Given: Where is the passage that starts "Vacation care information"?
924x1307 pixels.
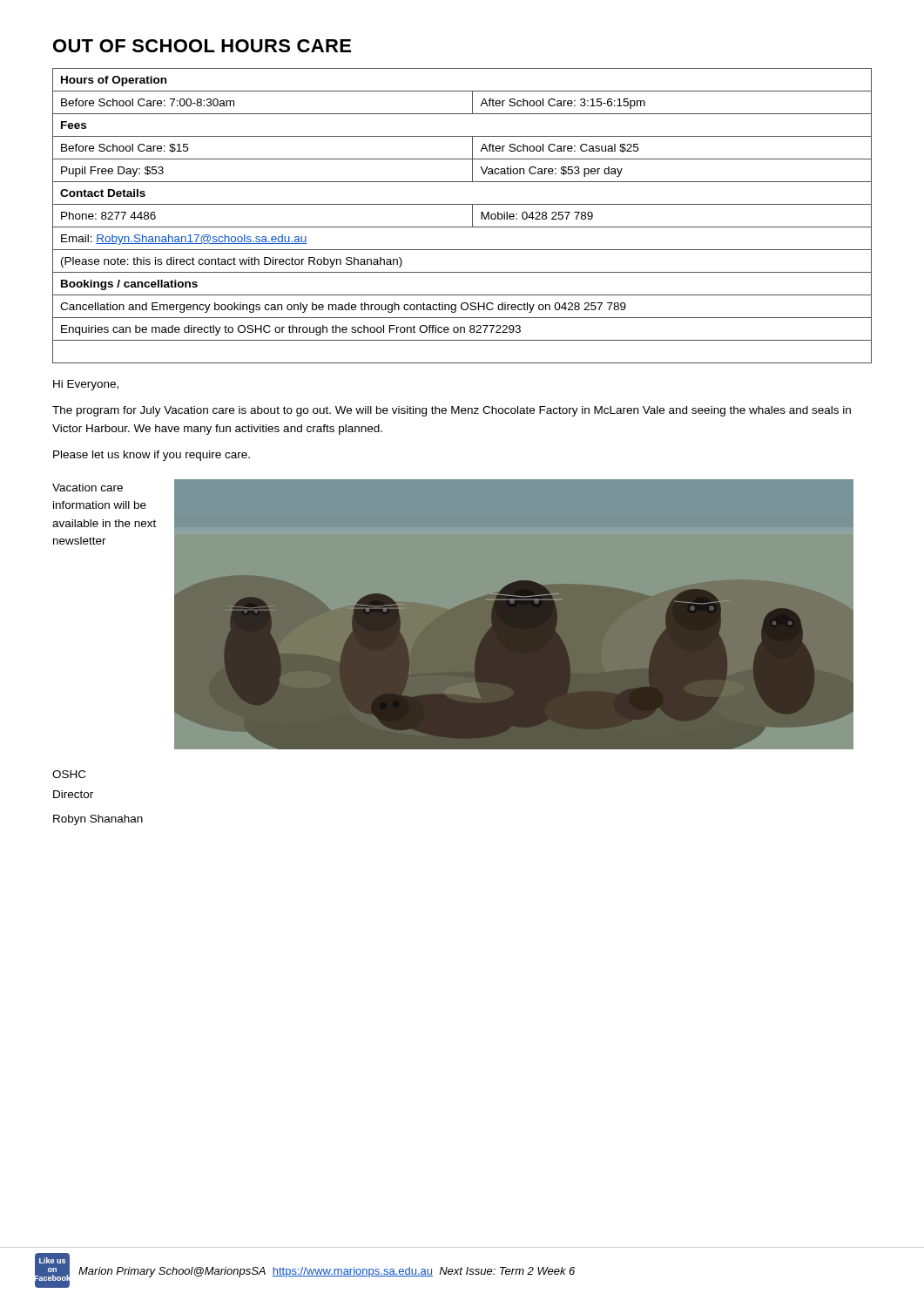Looking at the screenshot, I should coord(104,514).
